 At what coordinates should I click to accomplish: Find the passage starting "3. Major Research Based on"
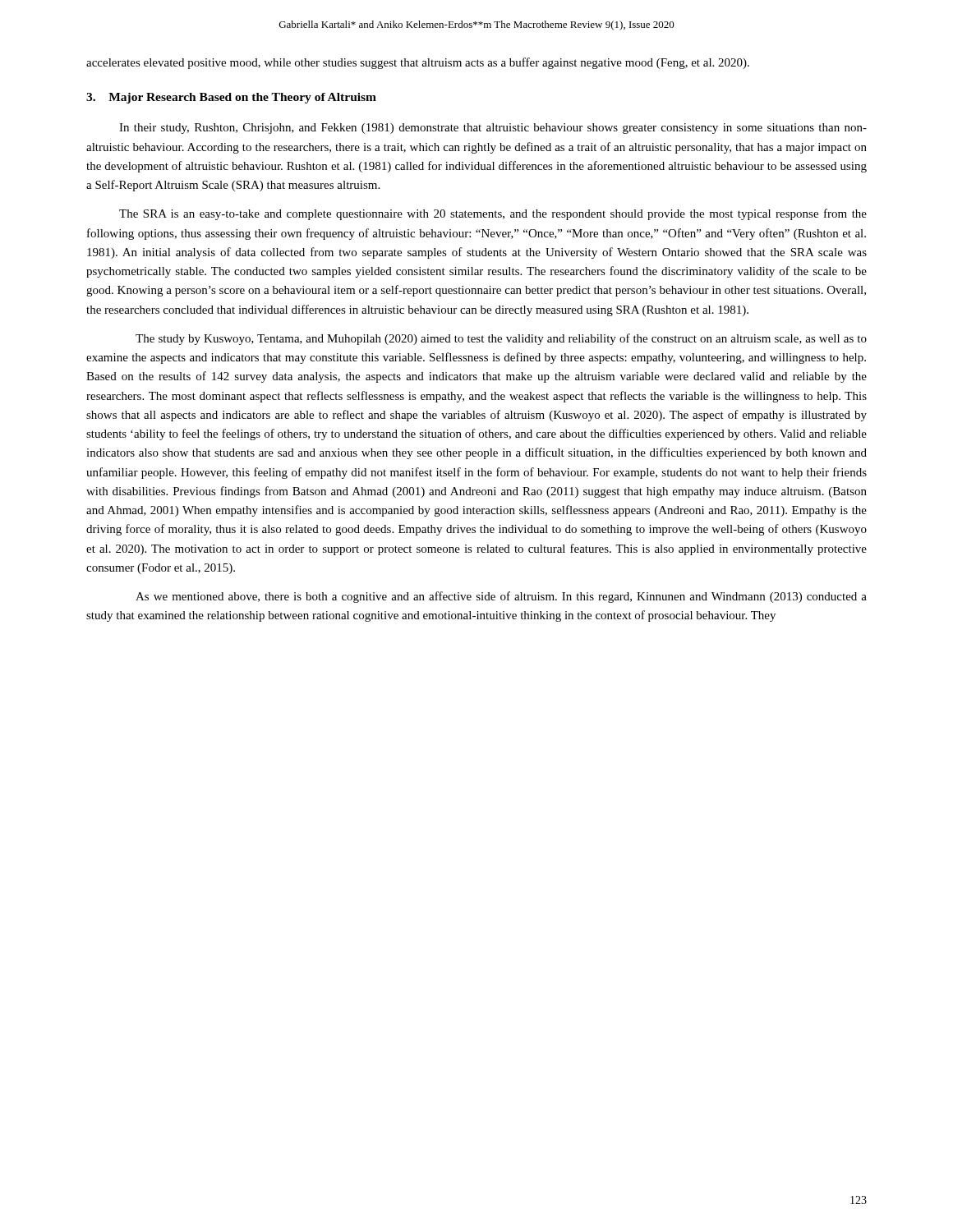[231, 98]
